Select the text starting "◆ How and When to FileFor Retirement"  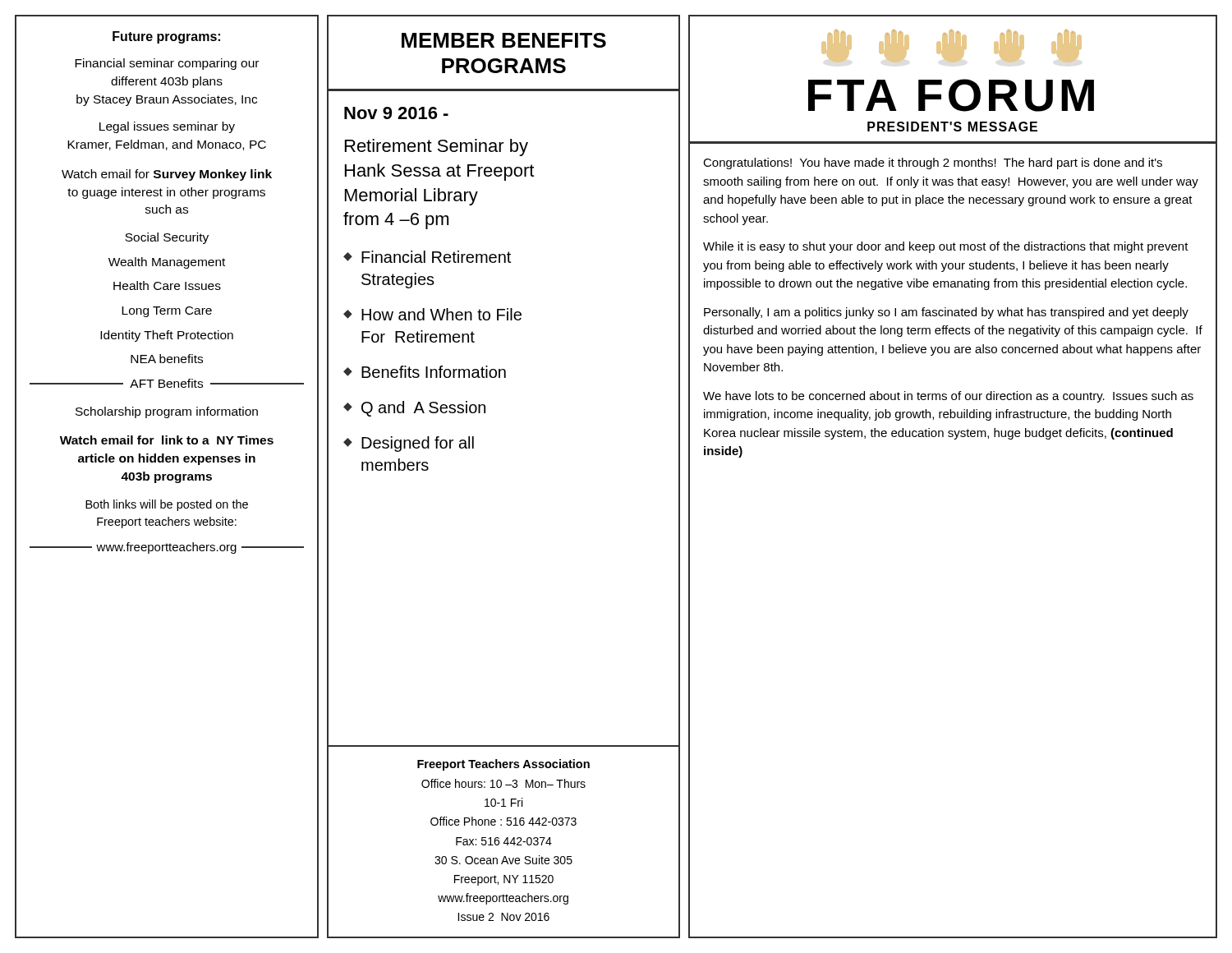433,326
